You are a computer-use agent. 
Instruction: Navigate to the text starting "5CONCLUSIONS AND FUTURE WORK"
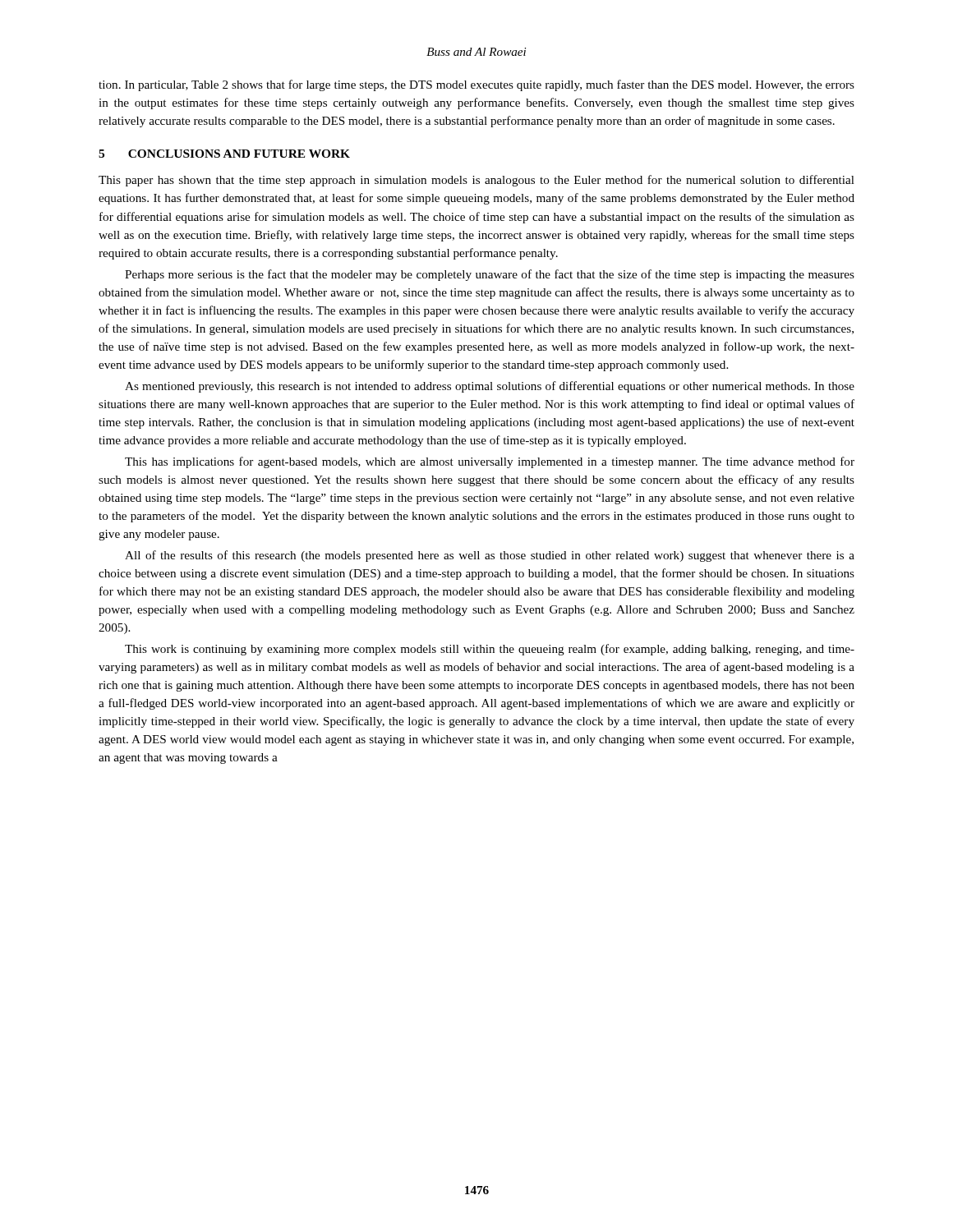(x=224, y=154)
